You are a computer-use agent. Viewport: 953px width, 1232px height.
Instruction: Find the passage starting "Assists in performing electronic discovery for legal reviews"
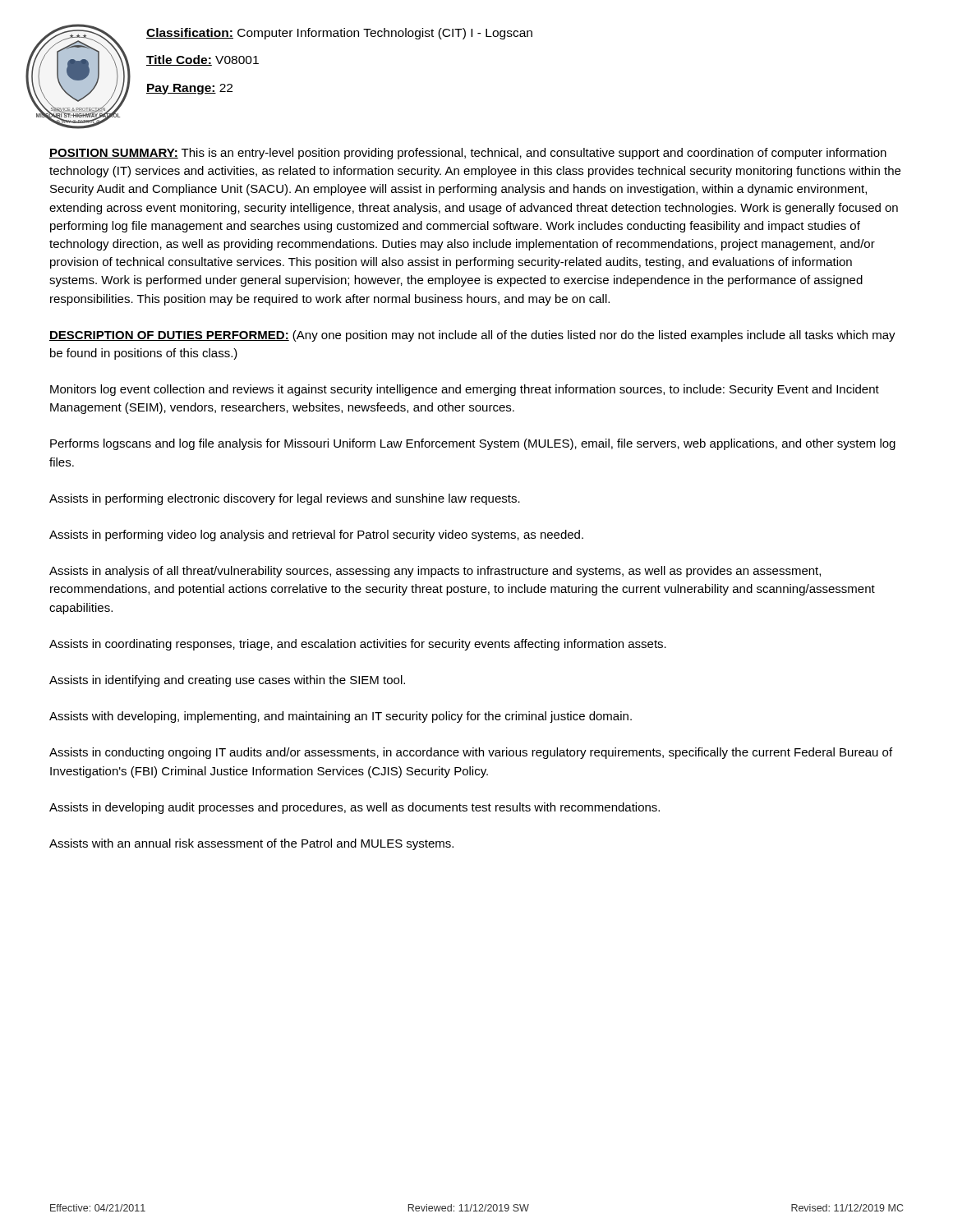click(x=476, y=498)
